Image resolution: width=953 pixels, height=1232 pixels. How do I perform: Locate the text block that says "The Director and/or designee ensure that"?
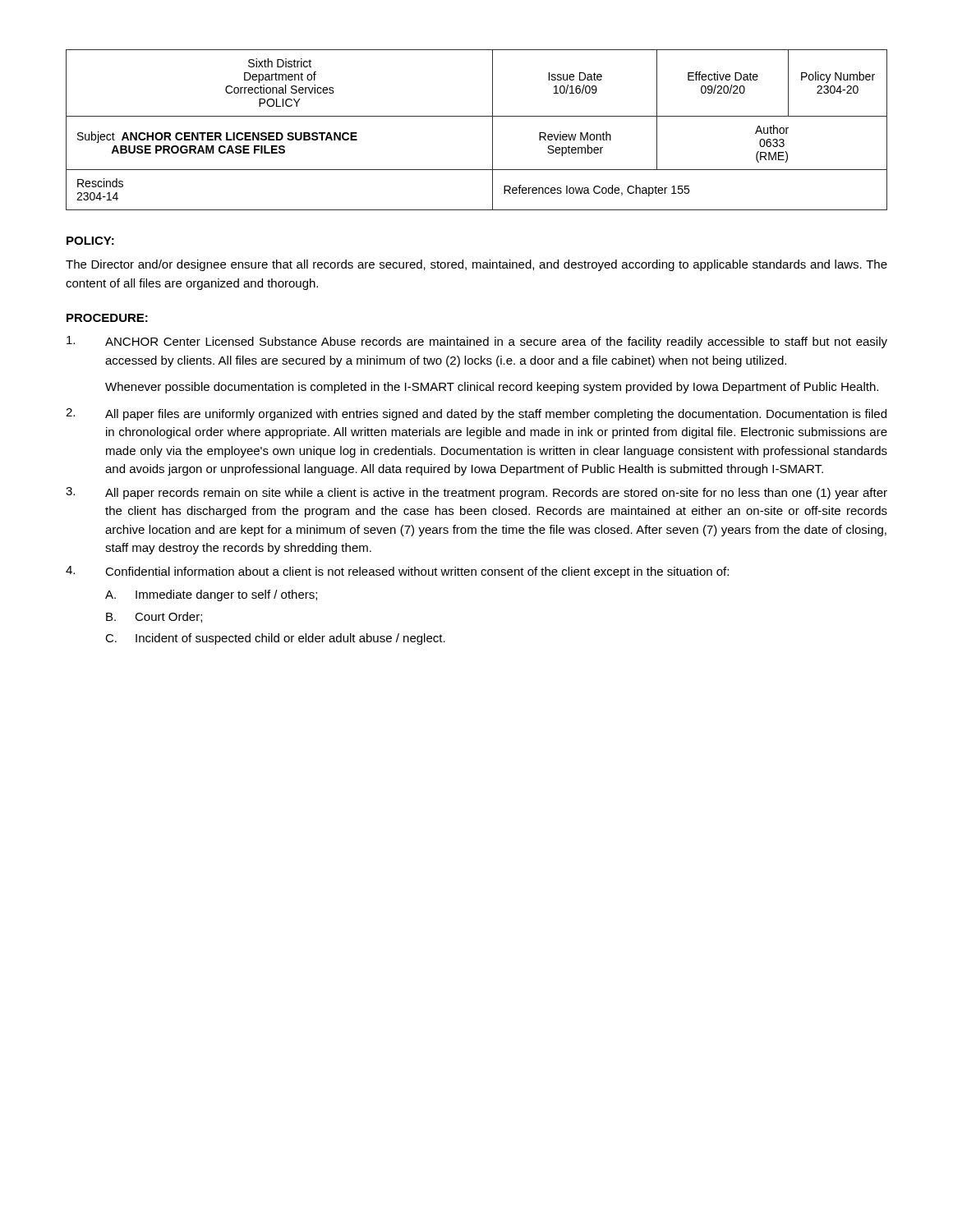pyautogui.click(x=476, y=273)
